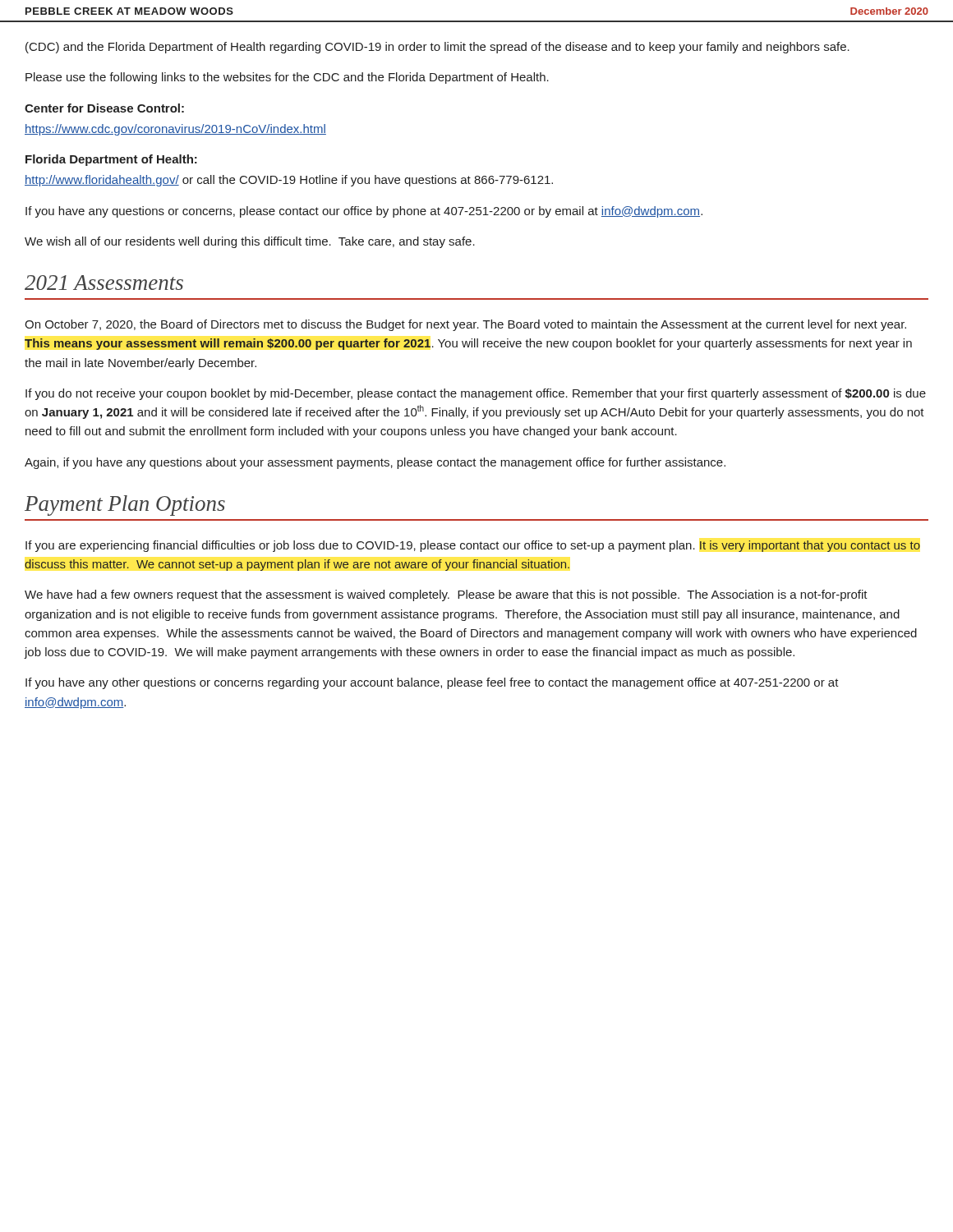Locate the text block with the text "Please use the"
953x1232 pixels.
(287, 77)
